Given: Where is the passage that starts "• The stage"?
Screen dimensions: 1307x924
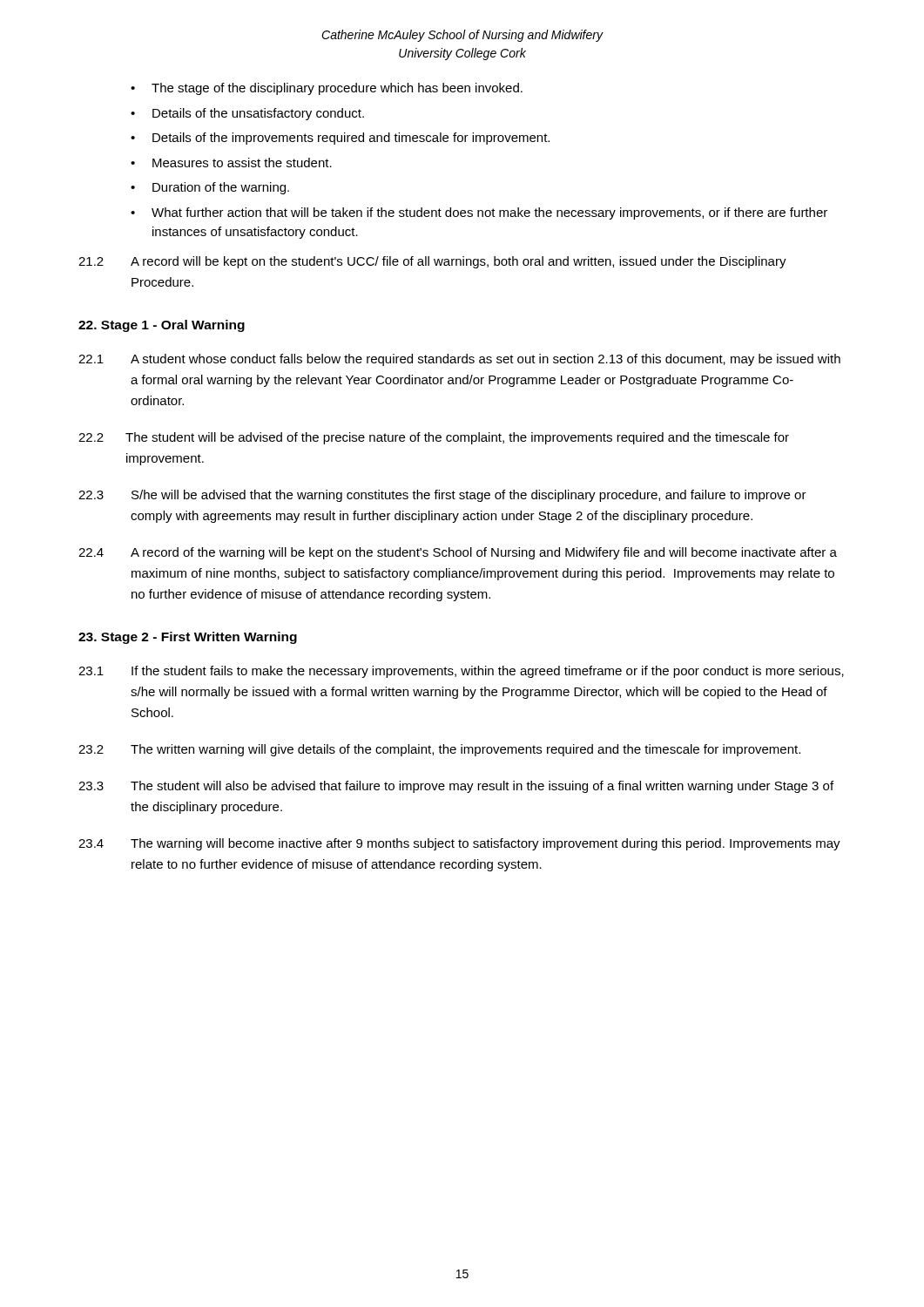Looking at the screenshot, I should pyautogui.click(x=327, y=88).
